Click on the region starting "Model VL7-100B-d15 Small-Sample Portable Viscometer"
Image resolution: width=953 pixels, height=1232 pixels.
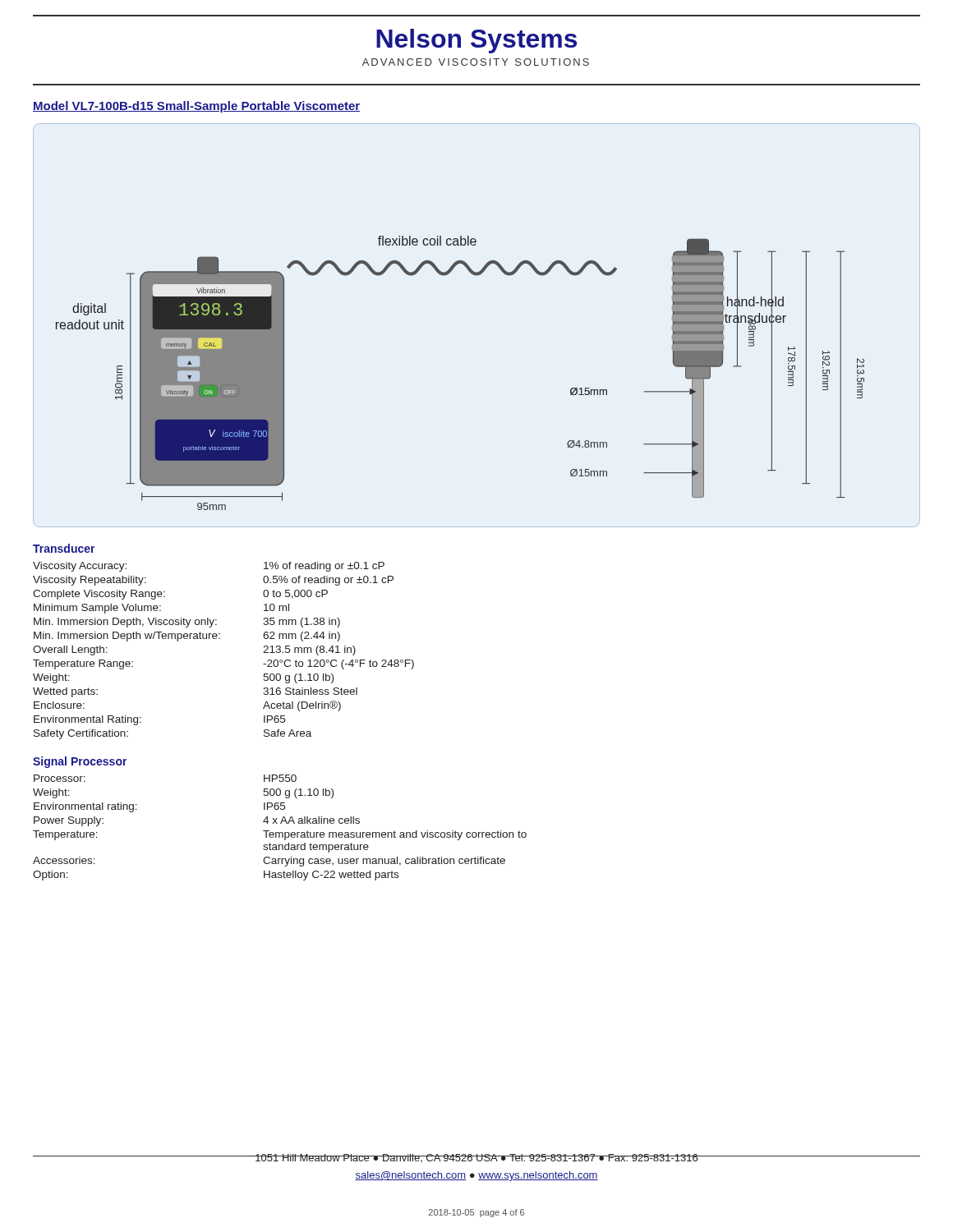point(196,106)
